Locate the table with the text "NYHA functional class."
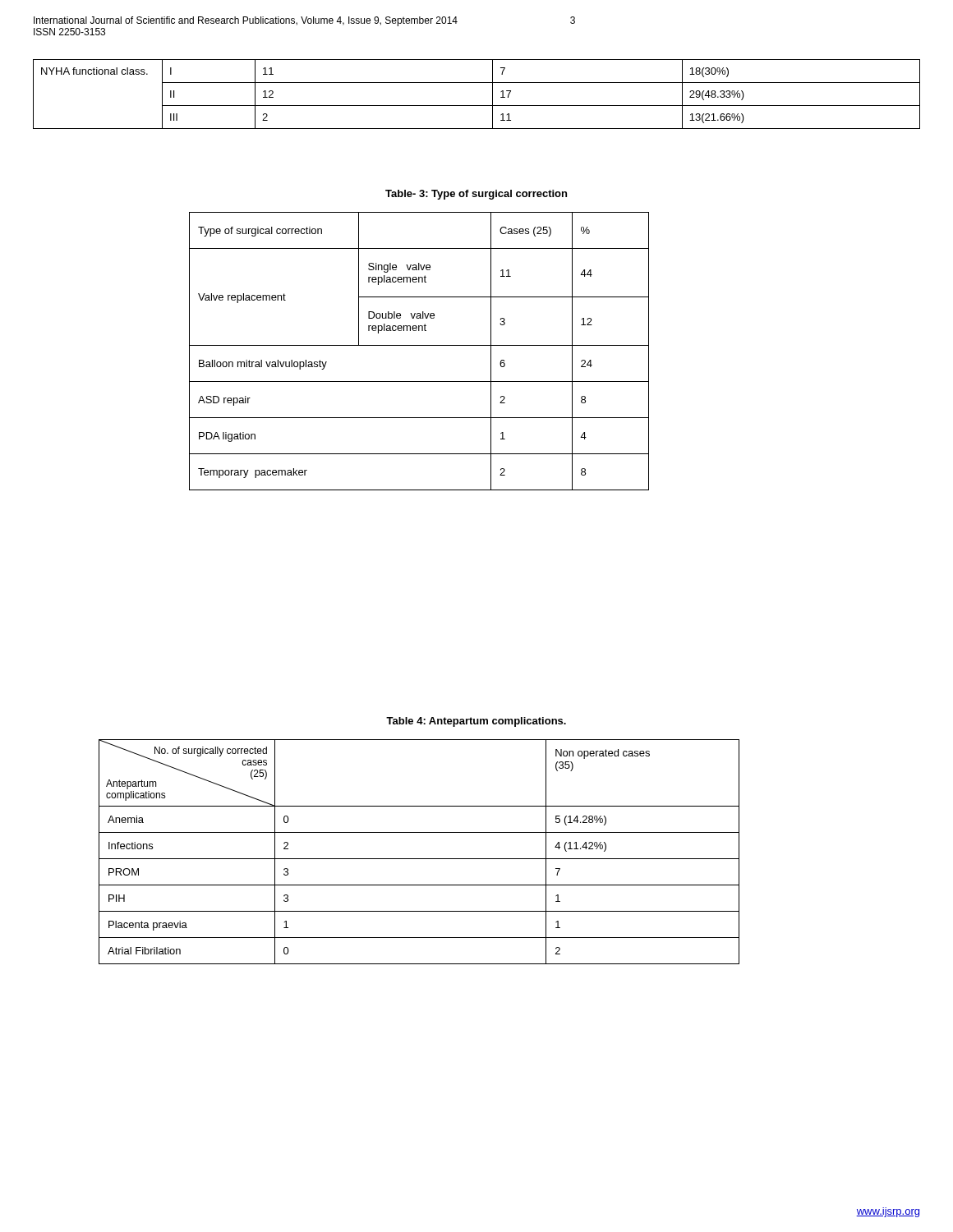The width and height of the screenshot is (953, 1232). point(476,94)
